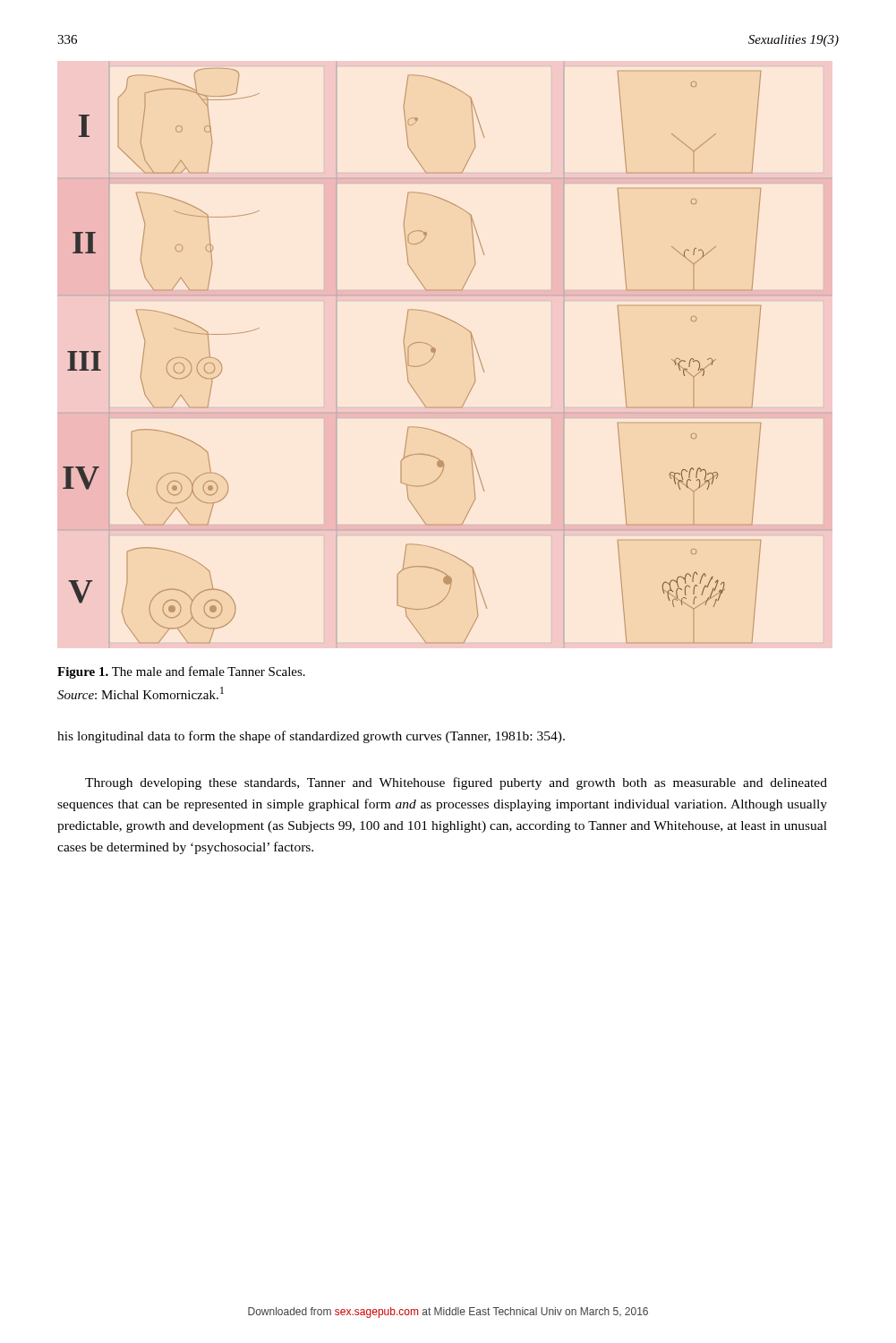The height and width of the screenshot is (1343, 896).
Task: Click the passage that begins "Through developing these standards, Tanner and Whitehouse"
Action: 442,815
